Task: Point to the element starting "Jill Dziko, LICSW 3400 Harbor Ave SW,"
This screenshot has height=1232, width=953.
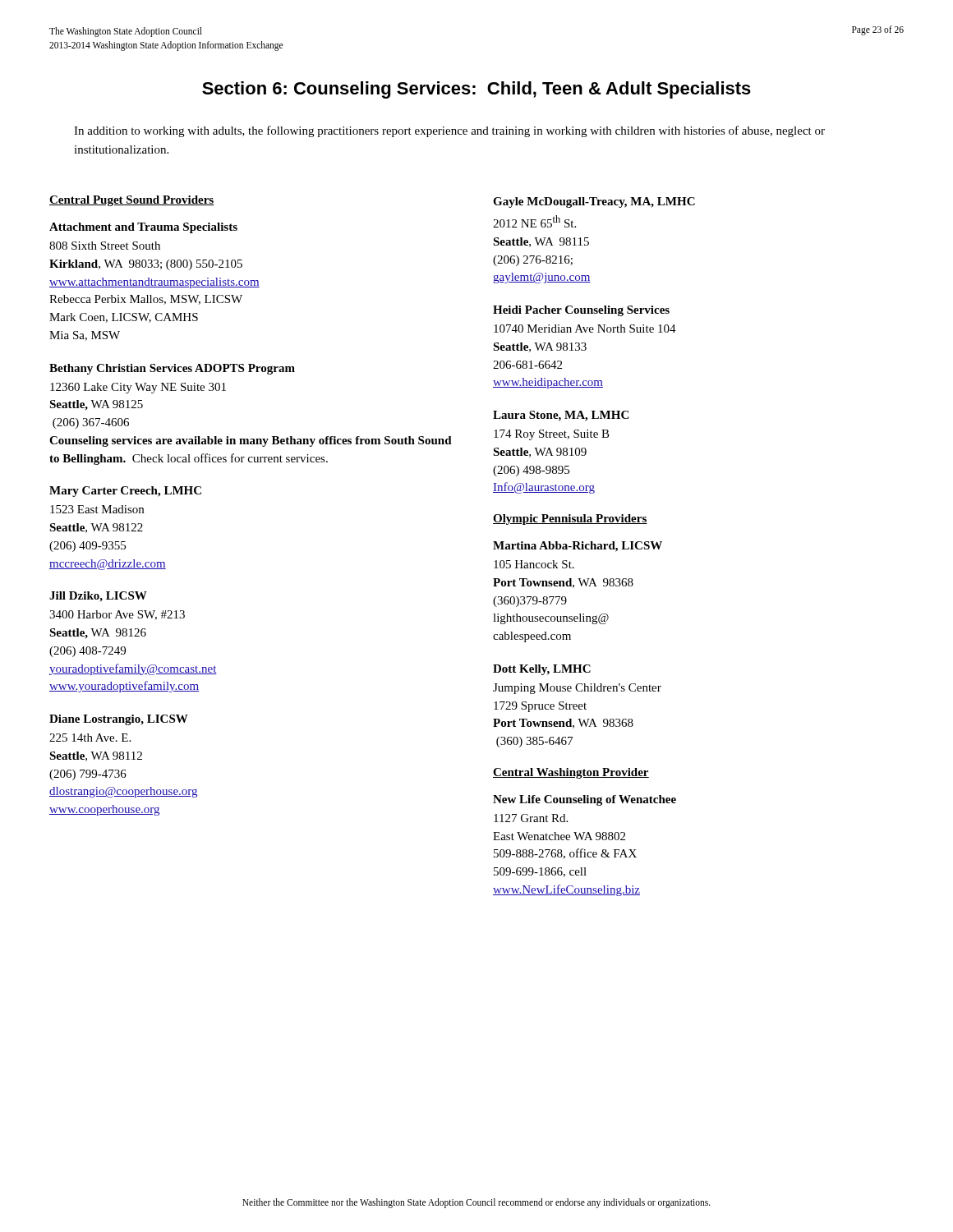Action: [98, 597]
